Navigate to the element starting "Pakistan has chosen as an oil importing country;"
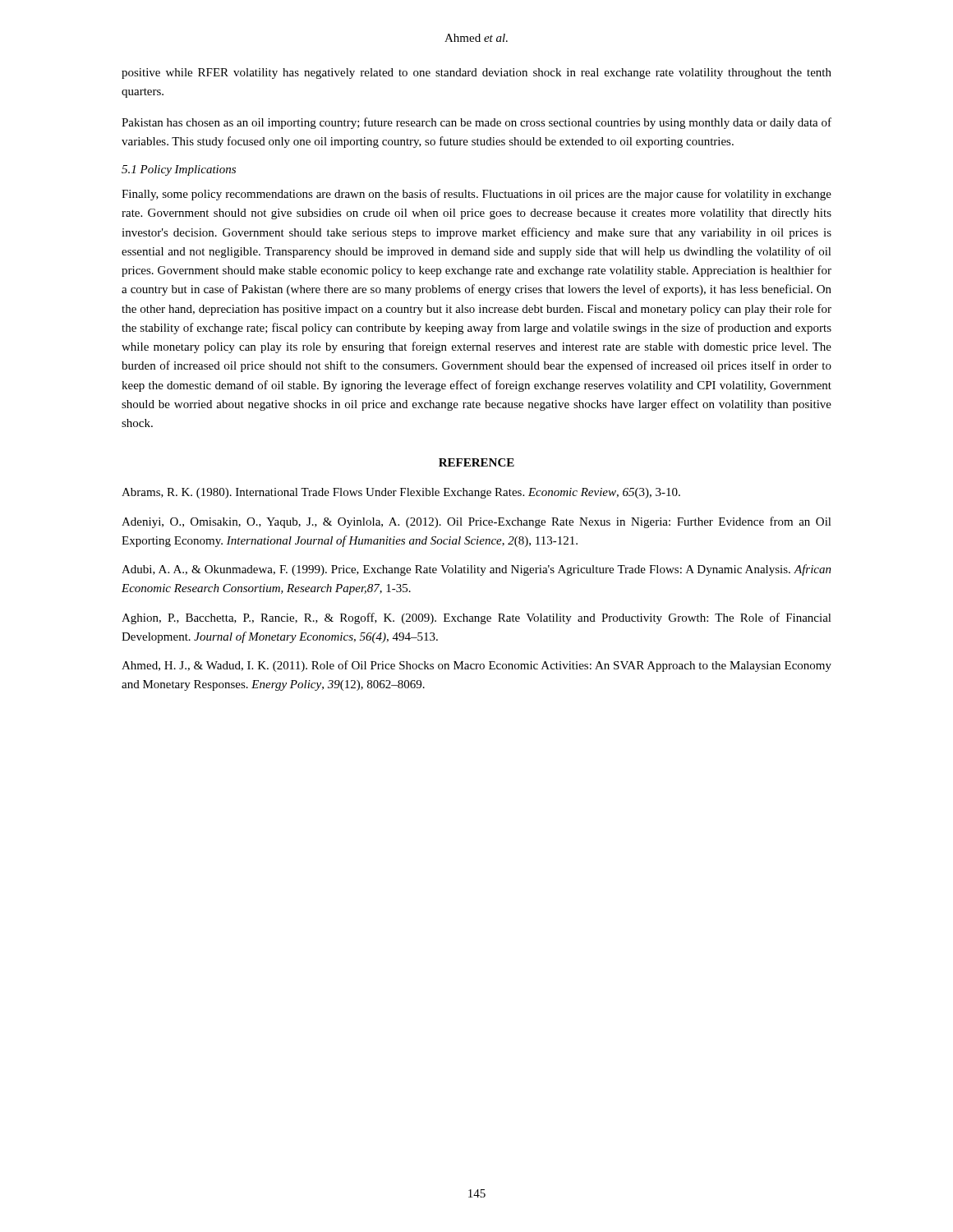Screen dimensions: 1232x953 tap(476, 132)
